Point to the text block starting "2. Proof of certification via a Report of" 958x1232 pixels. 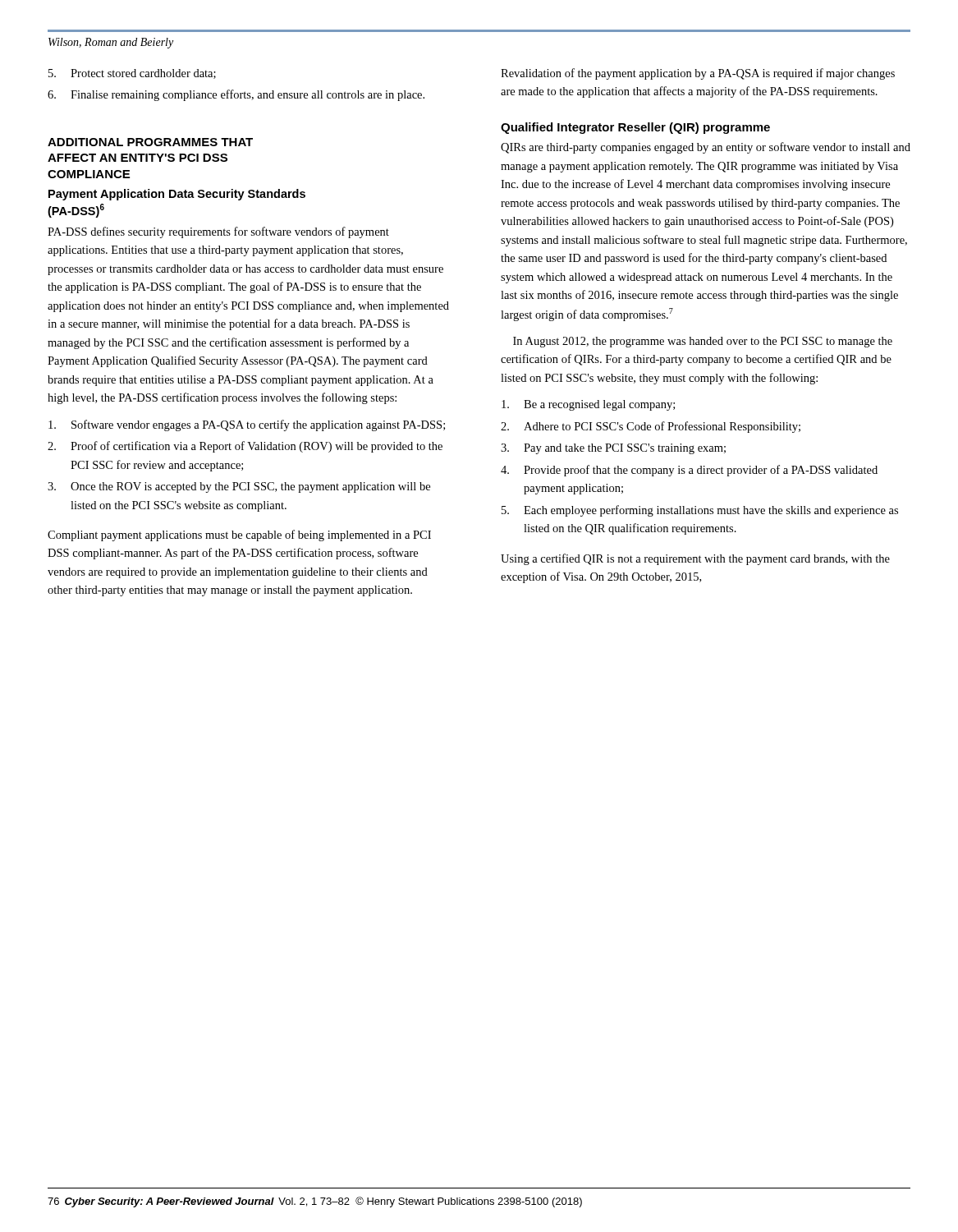[x=249, y=455]
